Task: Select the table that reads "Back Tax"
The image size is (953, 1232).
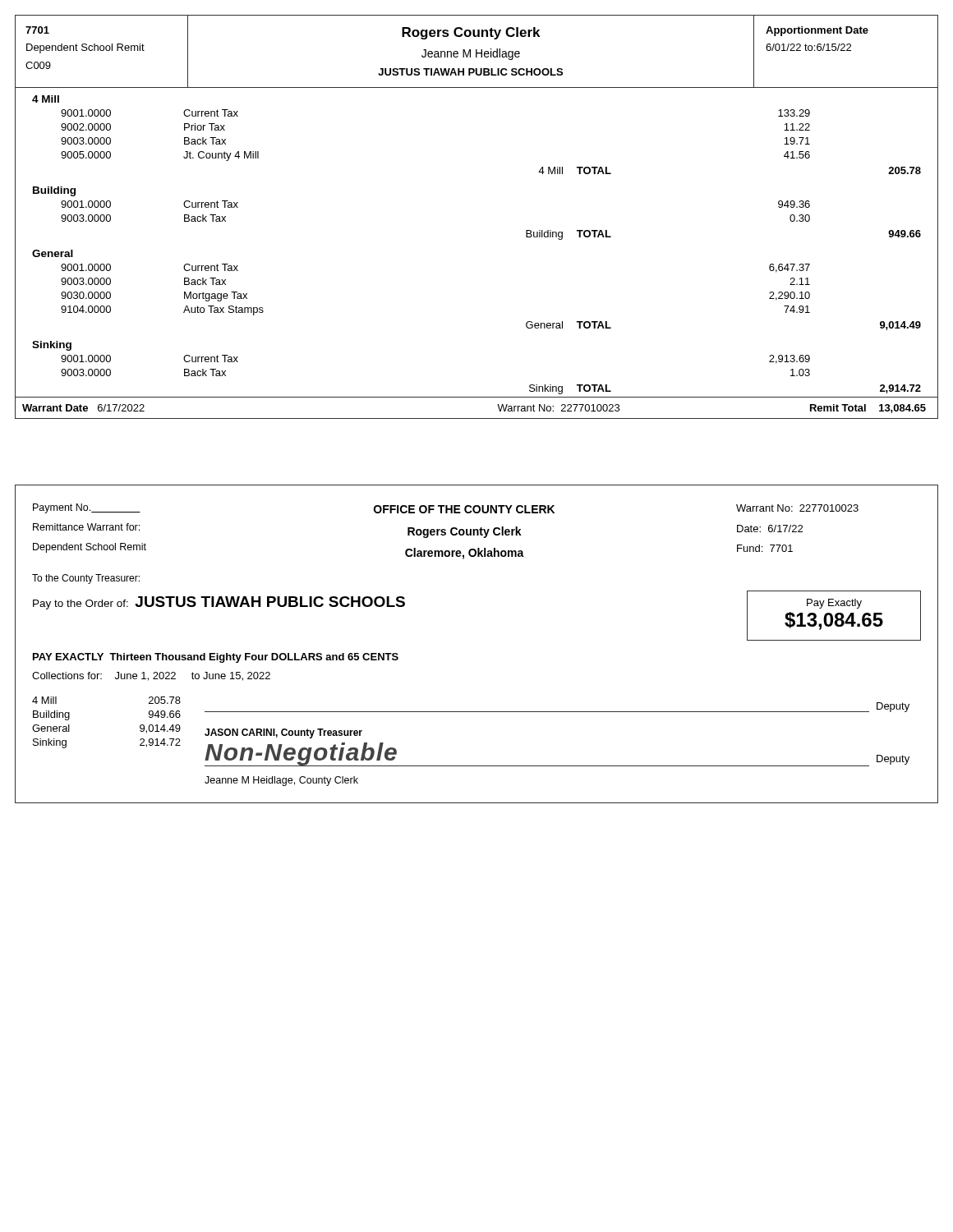Action: click(476, 217)
